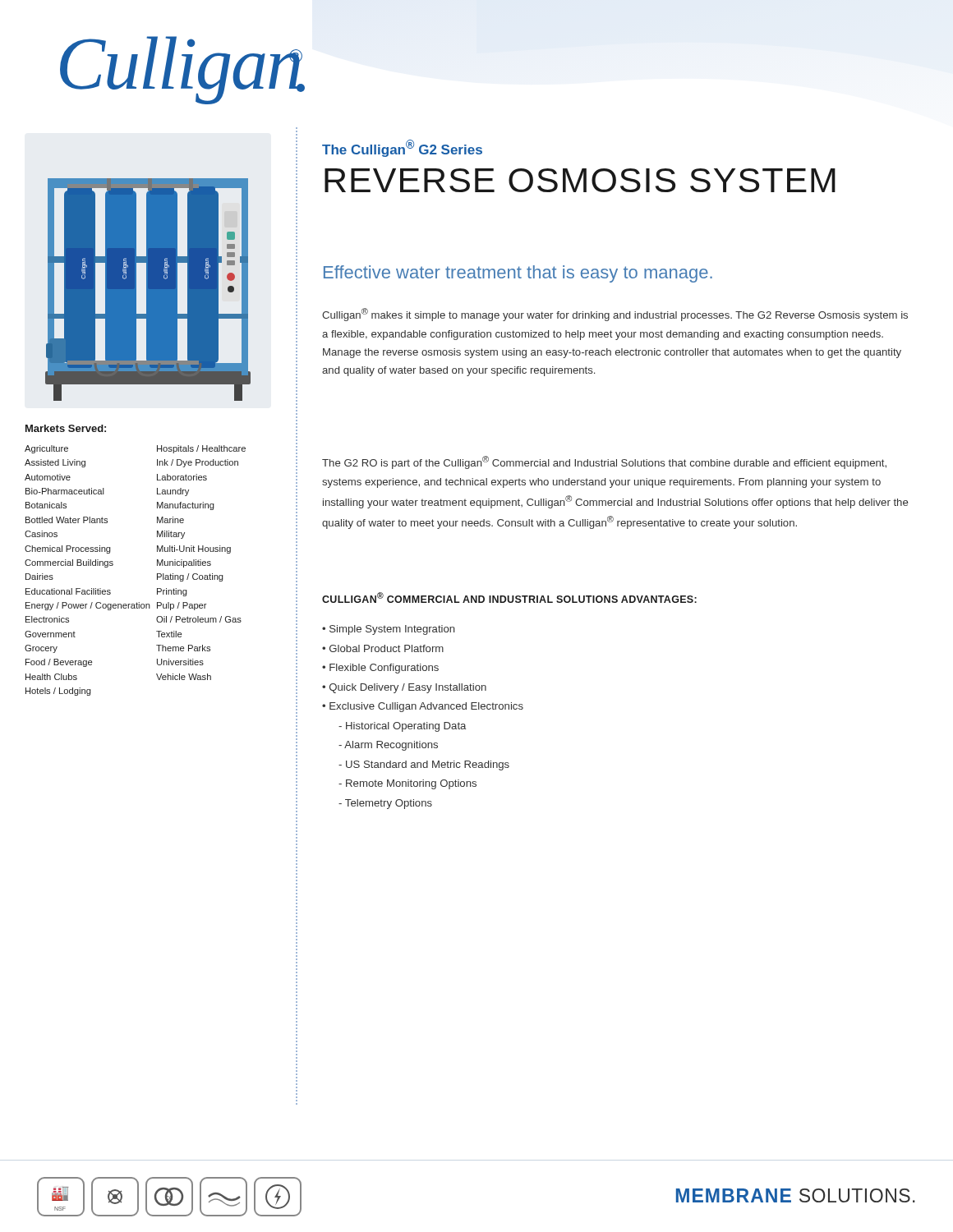Find the list item that says "Hospitals / Healthcare Ink"
Image resolution: width=953 pixels, height=1232 pixels.
[201, 563]
